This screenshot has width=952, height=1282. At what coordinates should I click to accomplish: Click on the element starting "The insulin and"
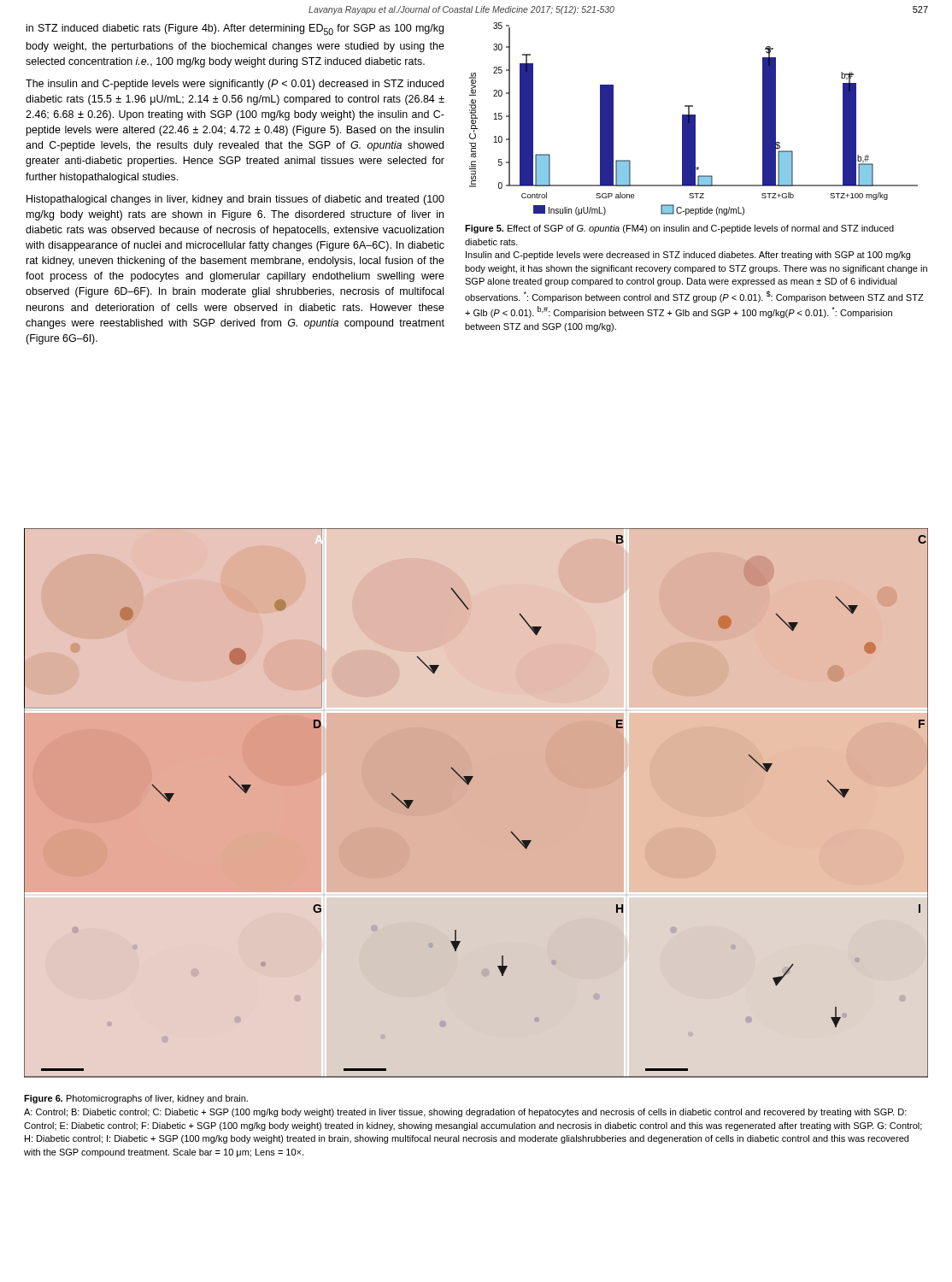235,130
